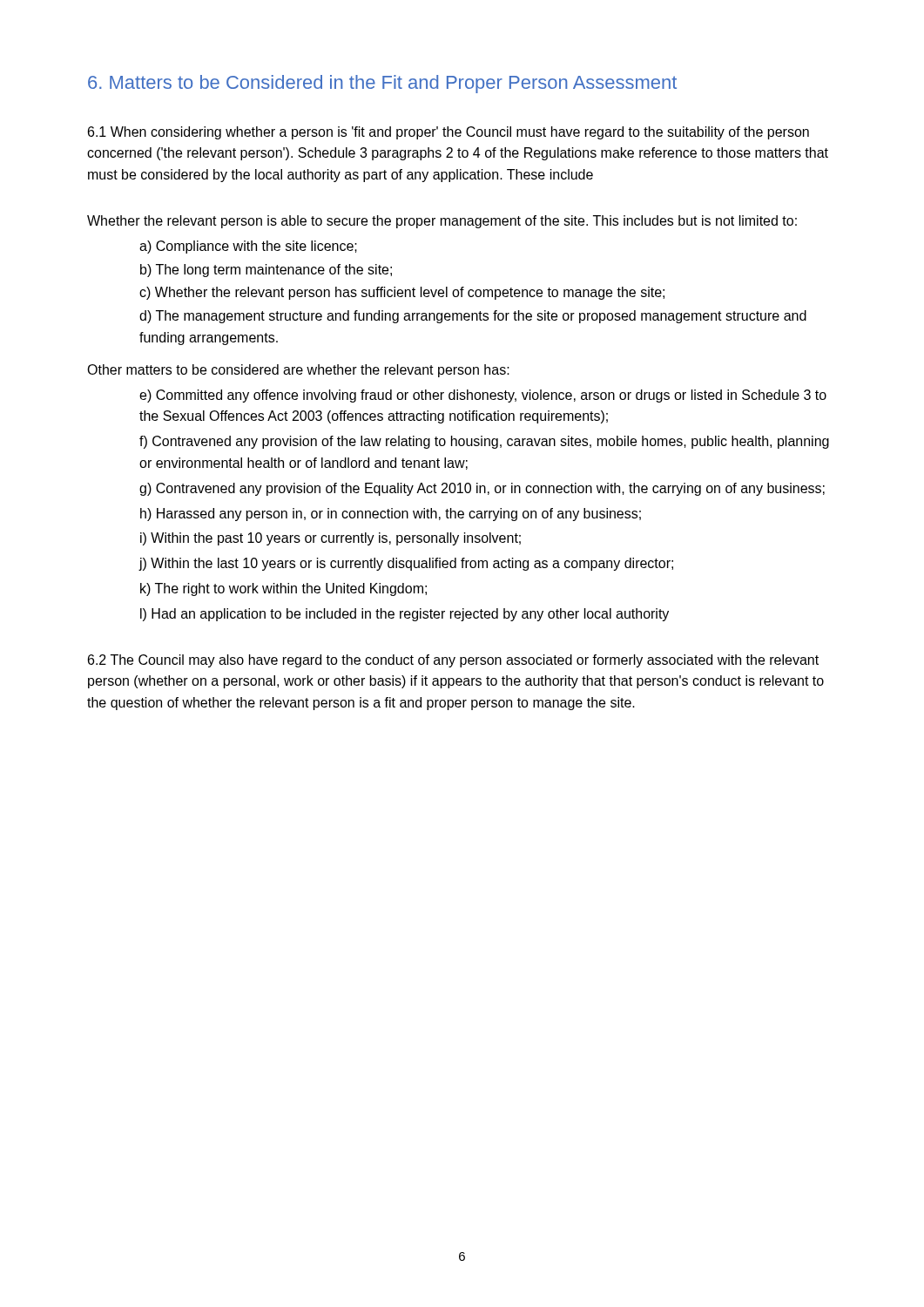The width and height of the screenshot is (924, 1307).
Task: Click on the list item containing "j) Within the last 10 years or is"
Action: tap(407, 564)
